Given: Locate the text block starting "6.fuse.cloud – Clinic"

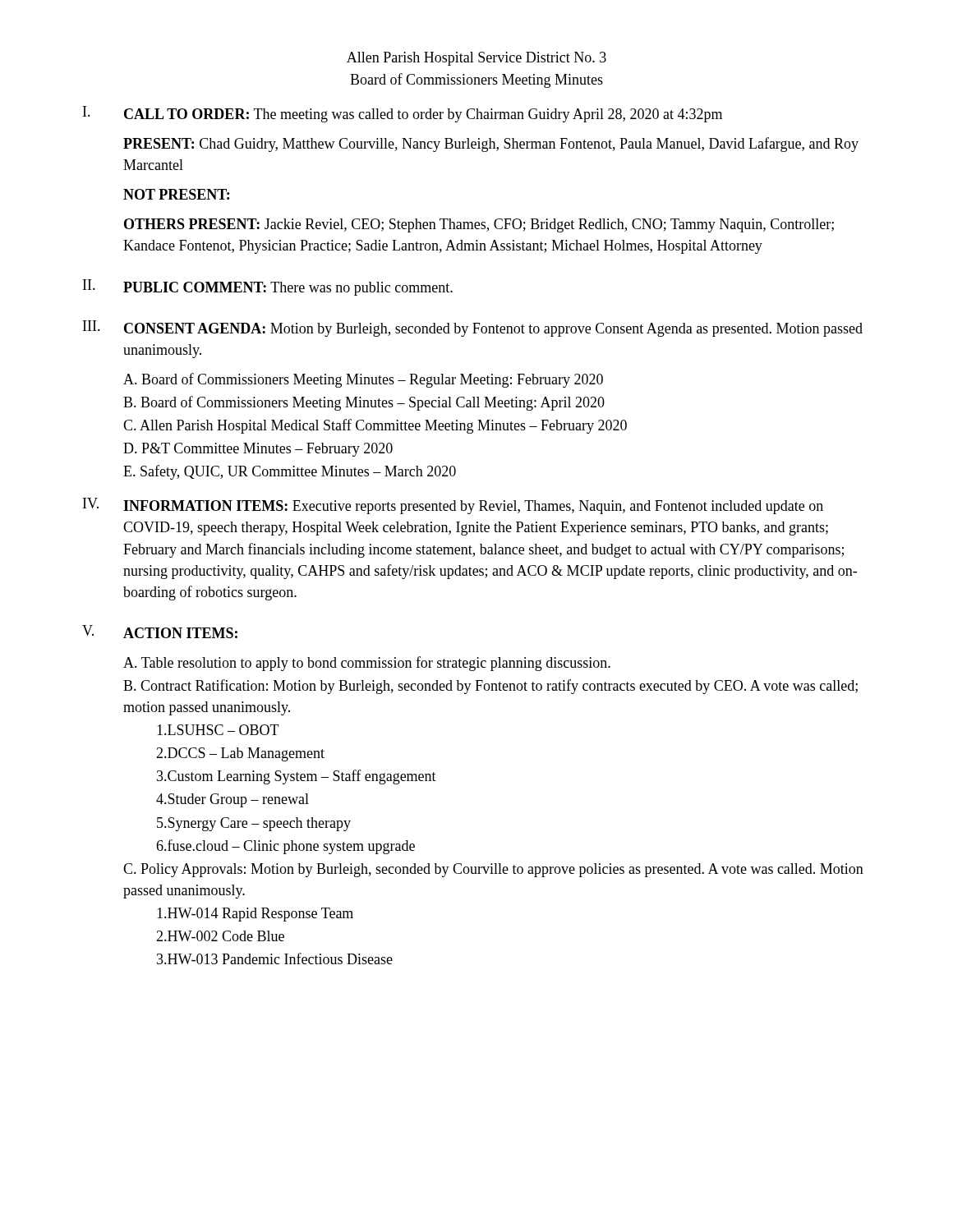Looking at the screenshot, I should coord(286,846).
